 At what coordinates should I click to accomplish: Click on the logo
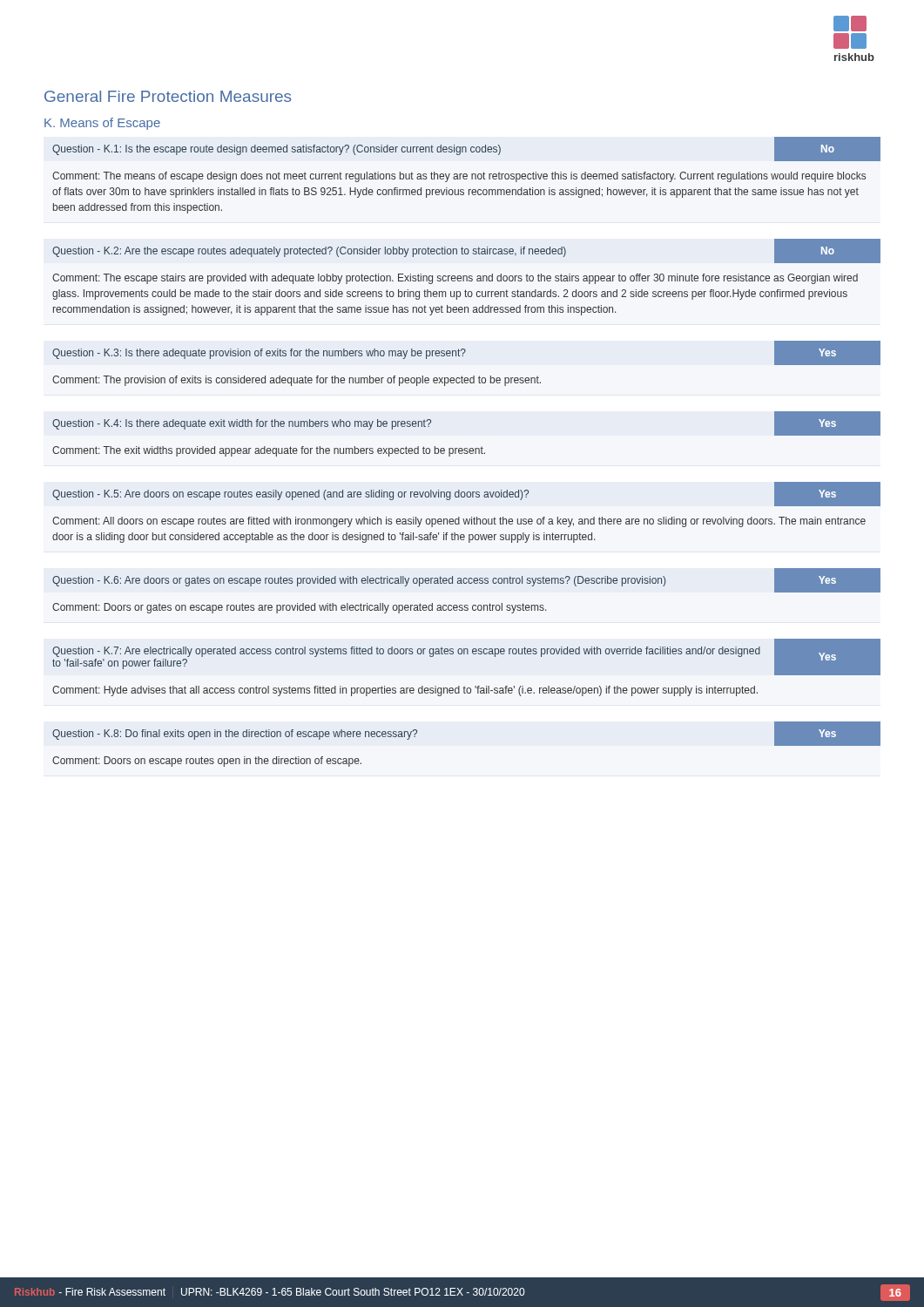tap(868, 42)
